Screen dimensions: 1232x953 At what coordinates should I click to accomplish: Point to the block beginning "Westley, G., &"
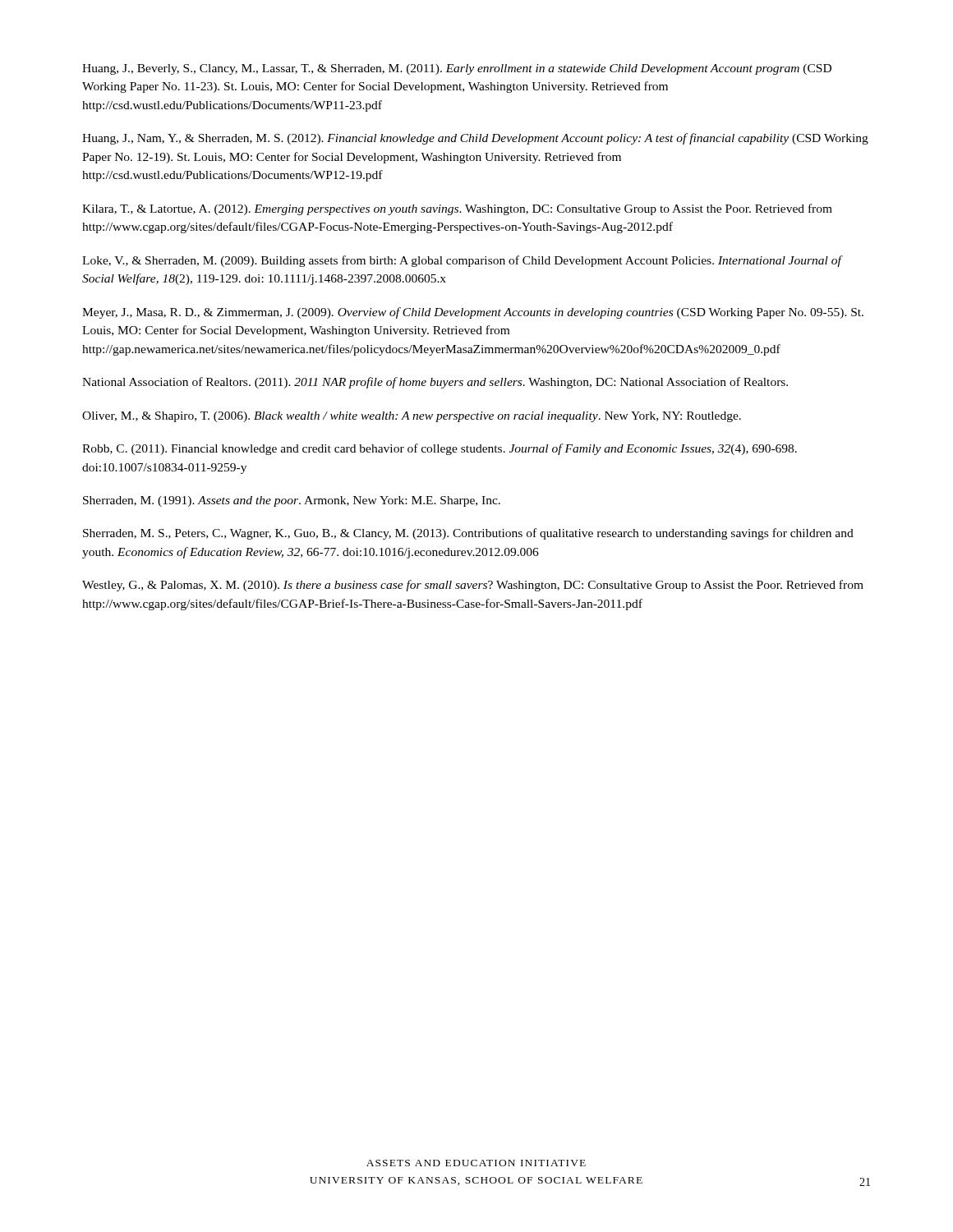pos(473,594)
